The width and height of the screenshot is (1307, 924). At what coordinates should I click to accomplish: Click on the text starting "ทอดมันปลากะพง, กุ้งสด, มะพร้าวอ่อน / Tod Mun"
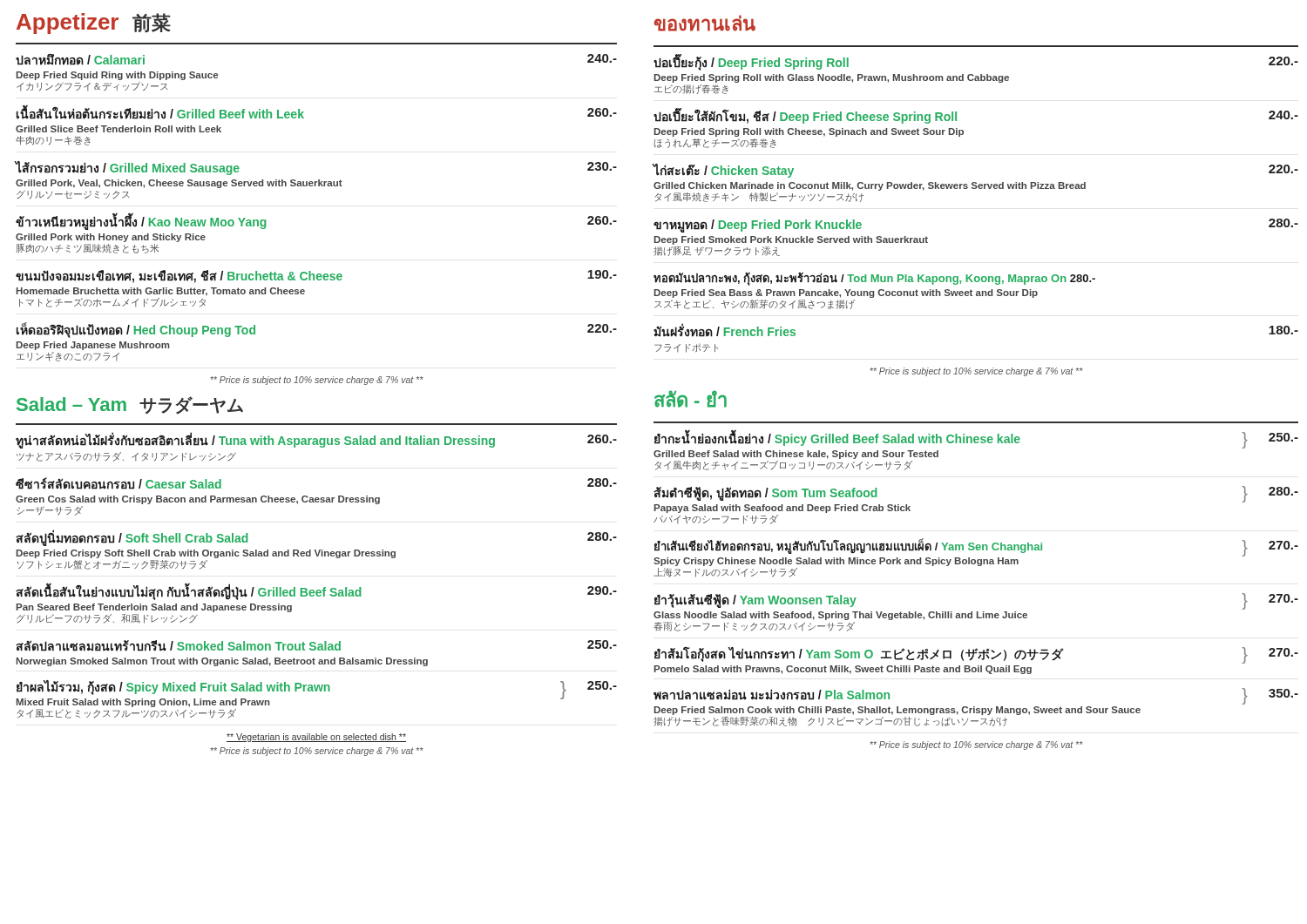pyautogui.click(x=955, y=290)
